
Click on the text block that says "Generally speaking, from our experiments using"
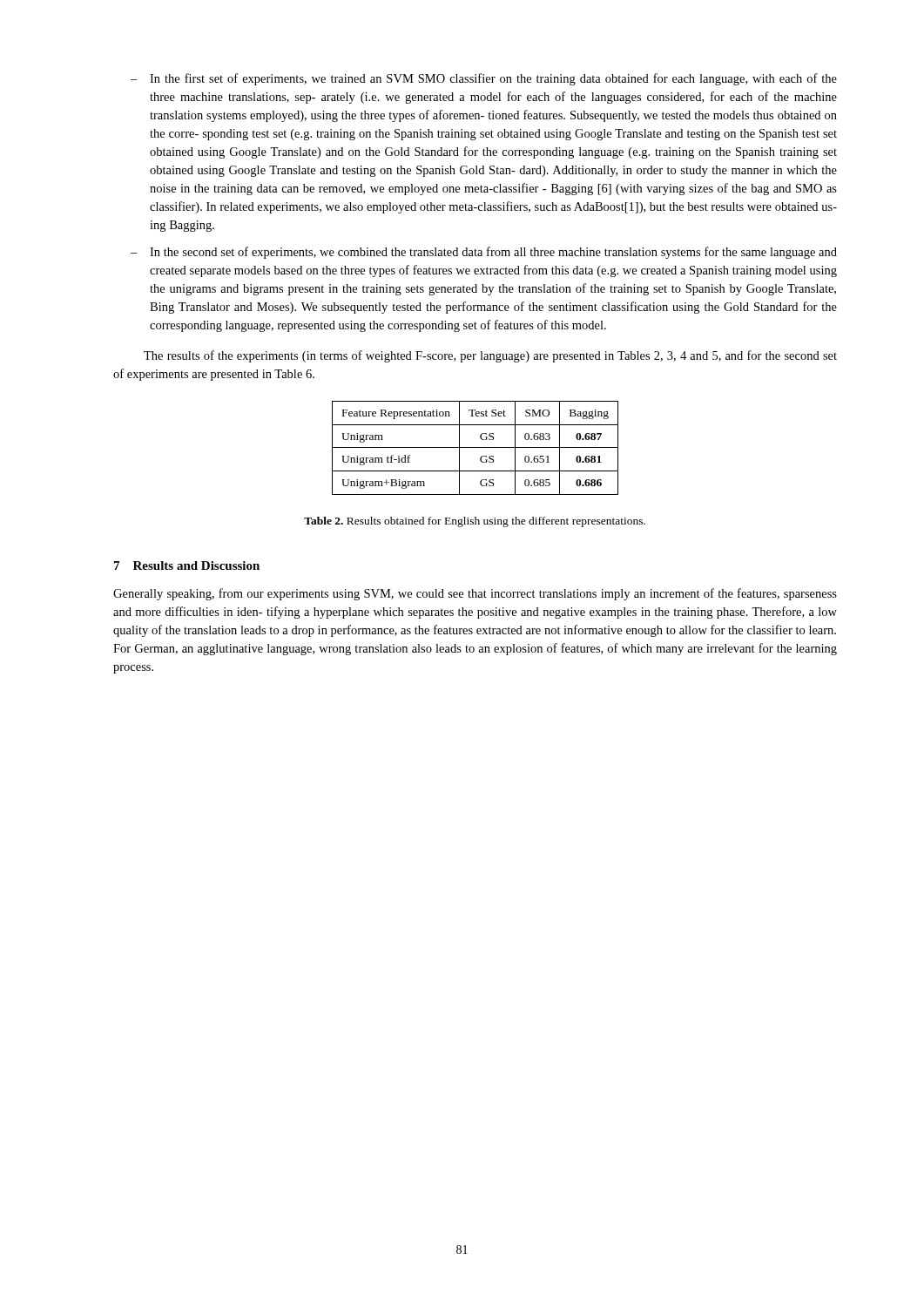tap(475, 630)
